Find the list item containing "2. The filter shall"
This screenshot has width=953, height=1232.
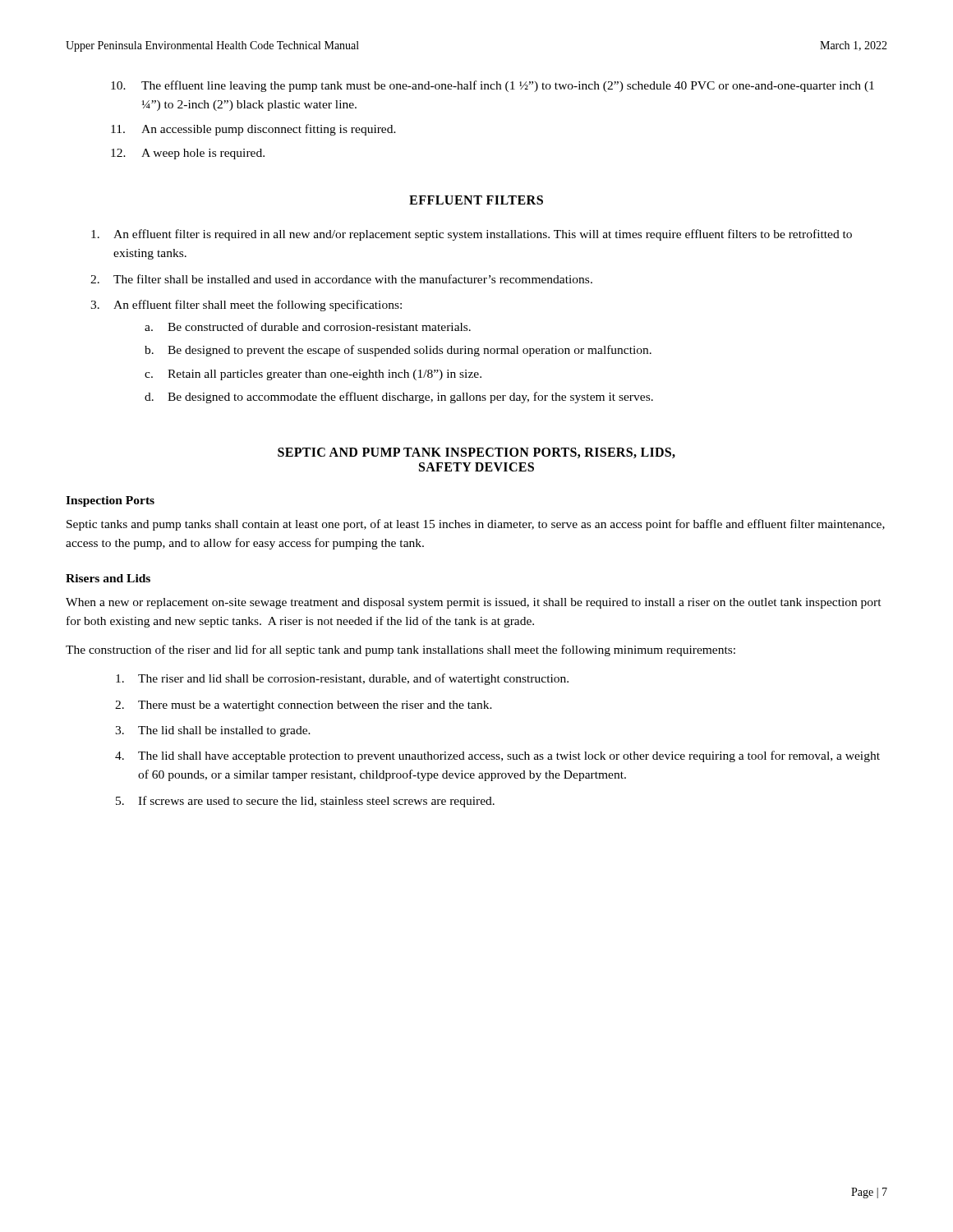pyautogui.click(x=342, y=278)
